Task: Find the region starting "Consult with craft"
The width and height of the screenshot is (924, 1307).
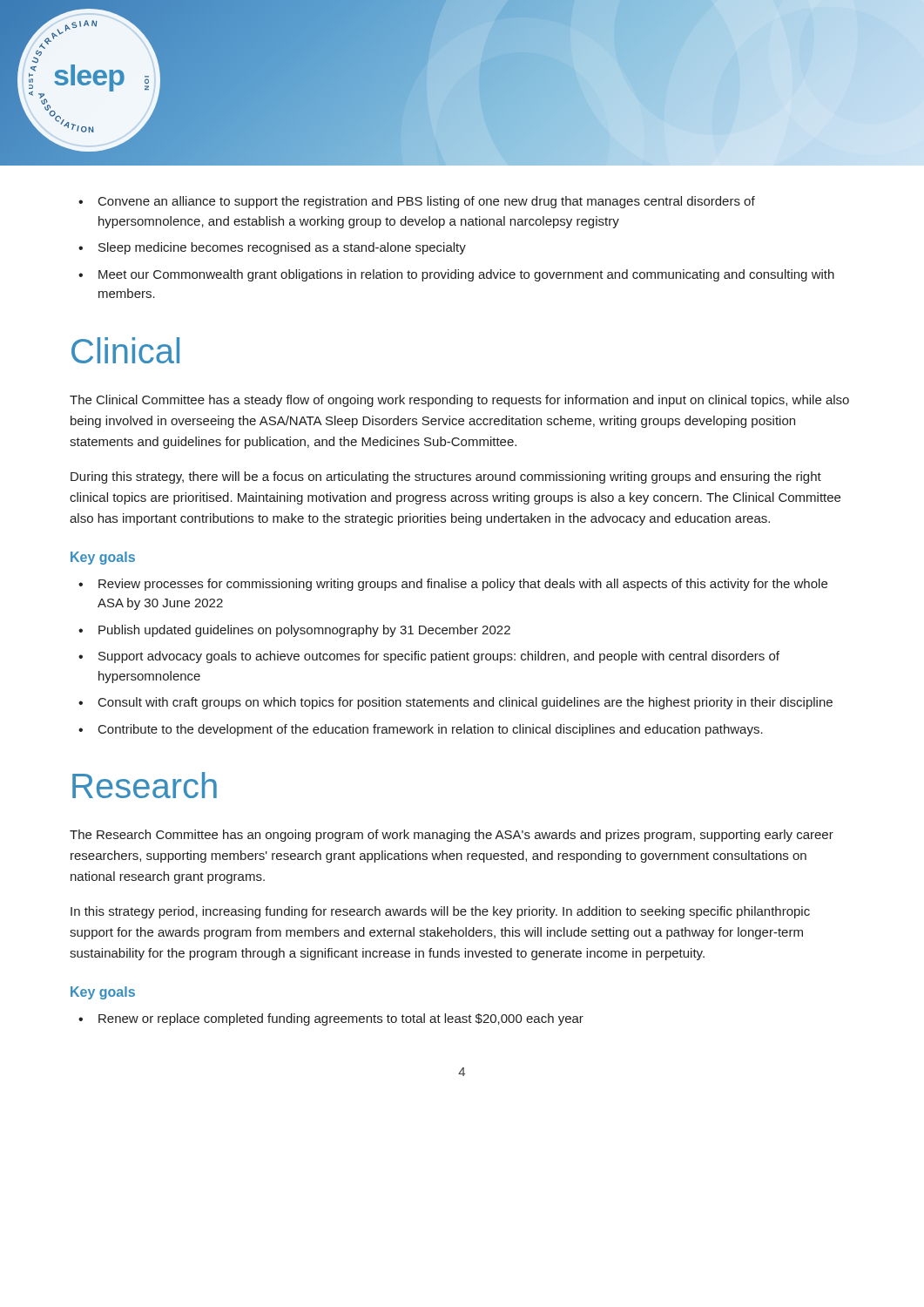Action: pyautogui.click(x=465, y=702)
